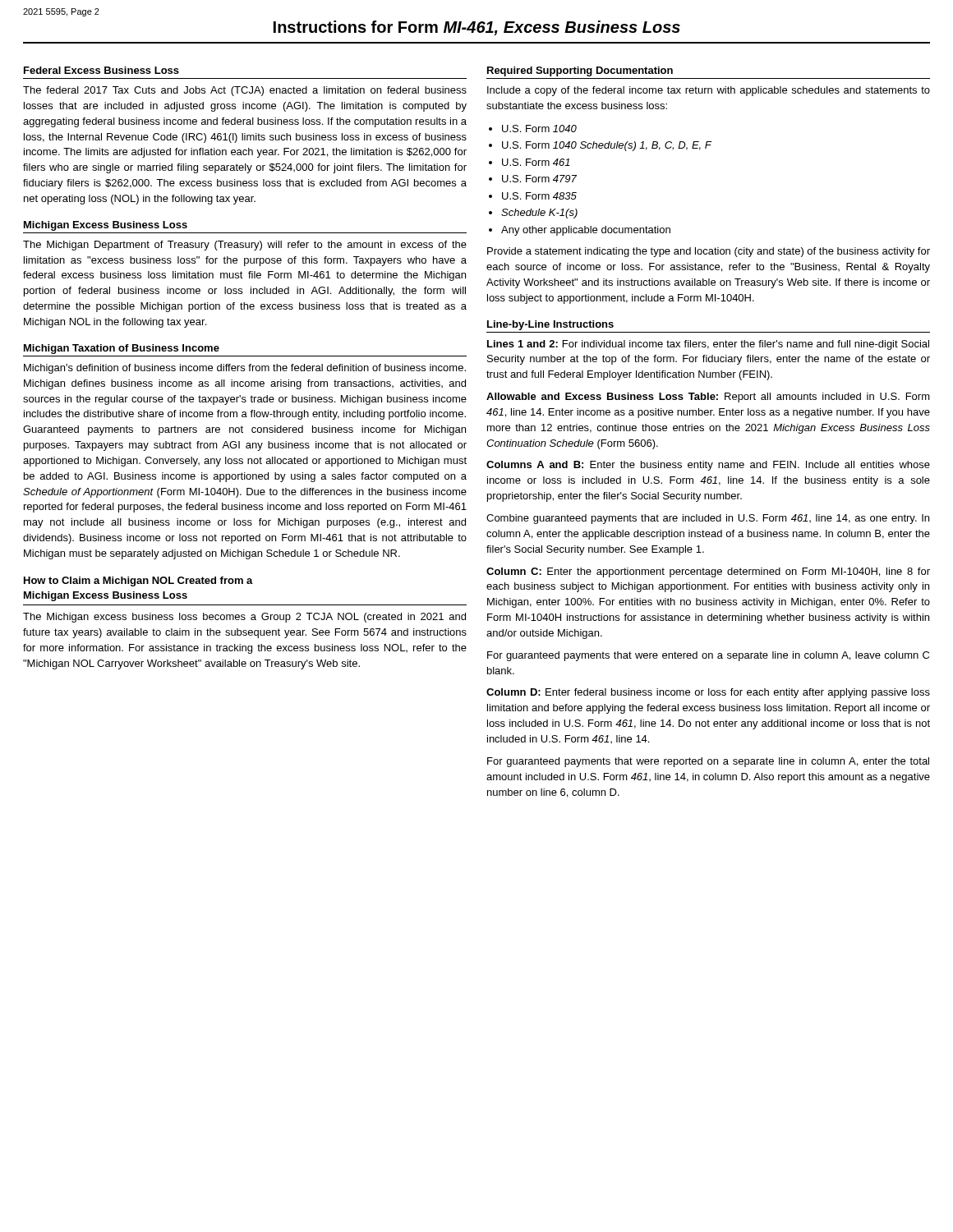The height and width of the screenshot is (1232, 953).
Task: Where does it say "Michigan Excess Business Loss"?
Action: pyautogui.click(x=105, y=224)
